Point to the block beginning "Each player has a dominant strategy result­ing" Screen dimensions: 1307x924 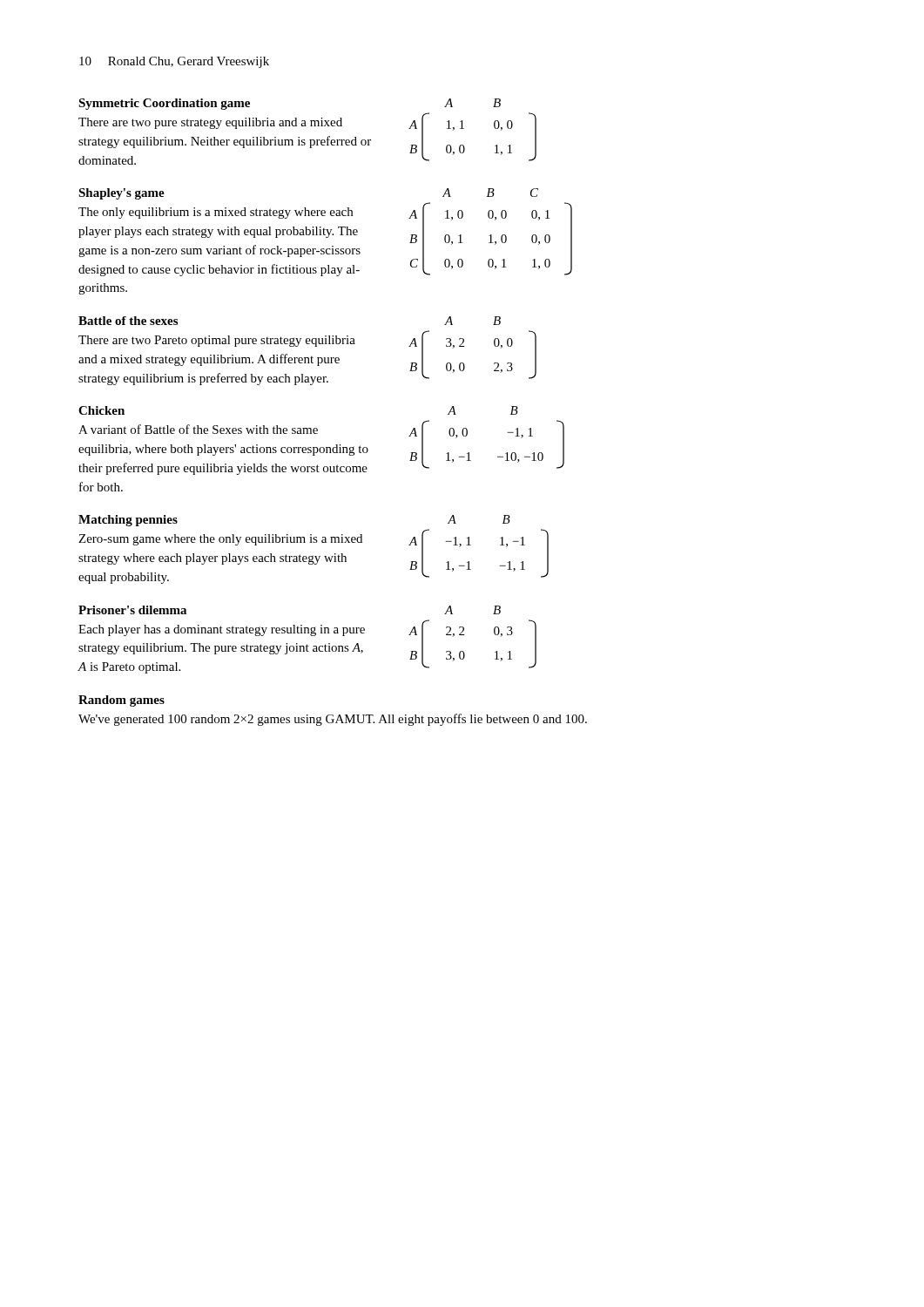coord(222,648)
